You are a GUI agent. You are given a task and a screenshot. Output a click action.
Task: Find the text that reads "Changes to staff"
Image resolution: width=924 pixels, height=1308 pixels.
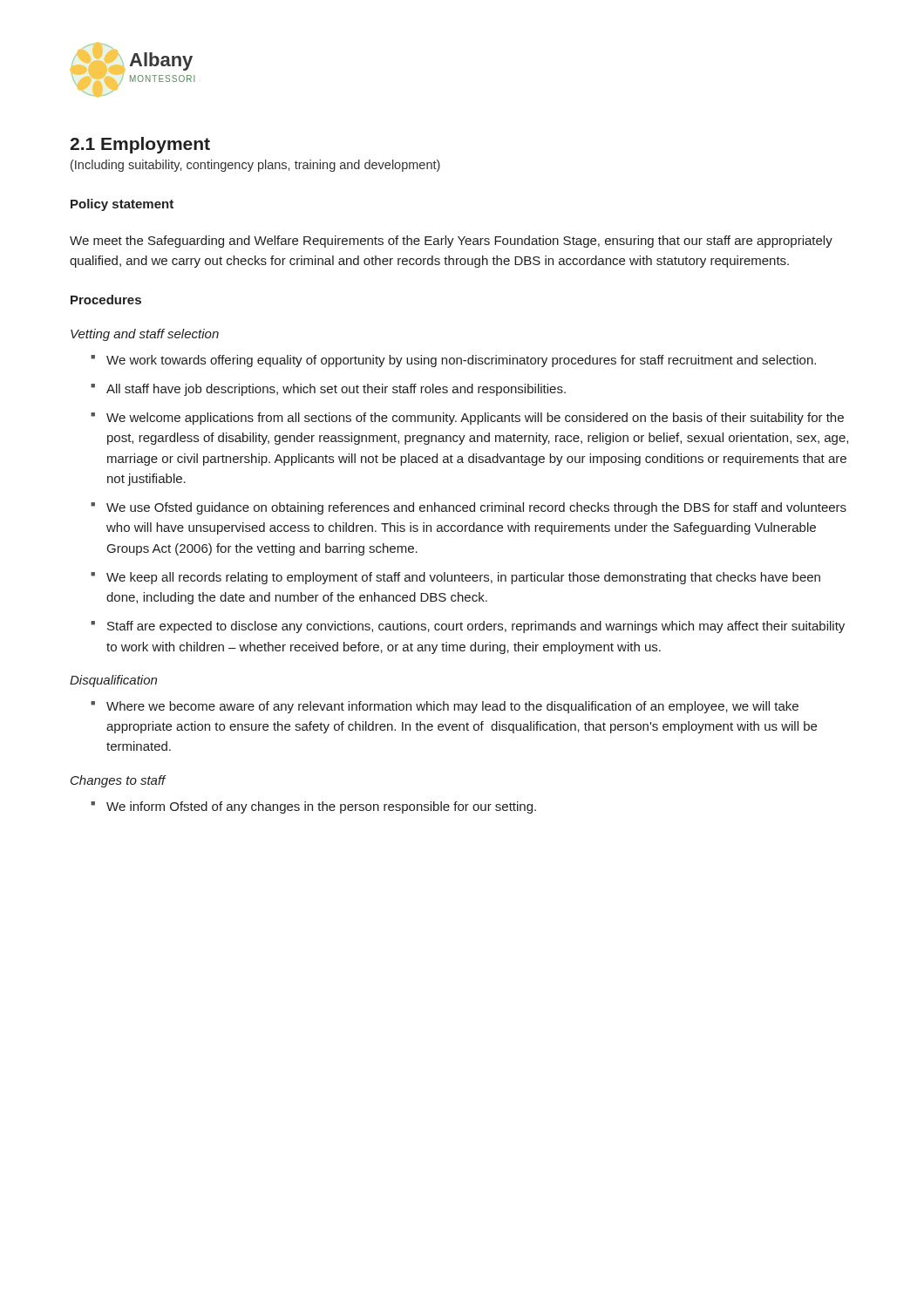[117, 780]
